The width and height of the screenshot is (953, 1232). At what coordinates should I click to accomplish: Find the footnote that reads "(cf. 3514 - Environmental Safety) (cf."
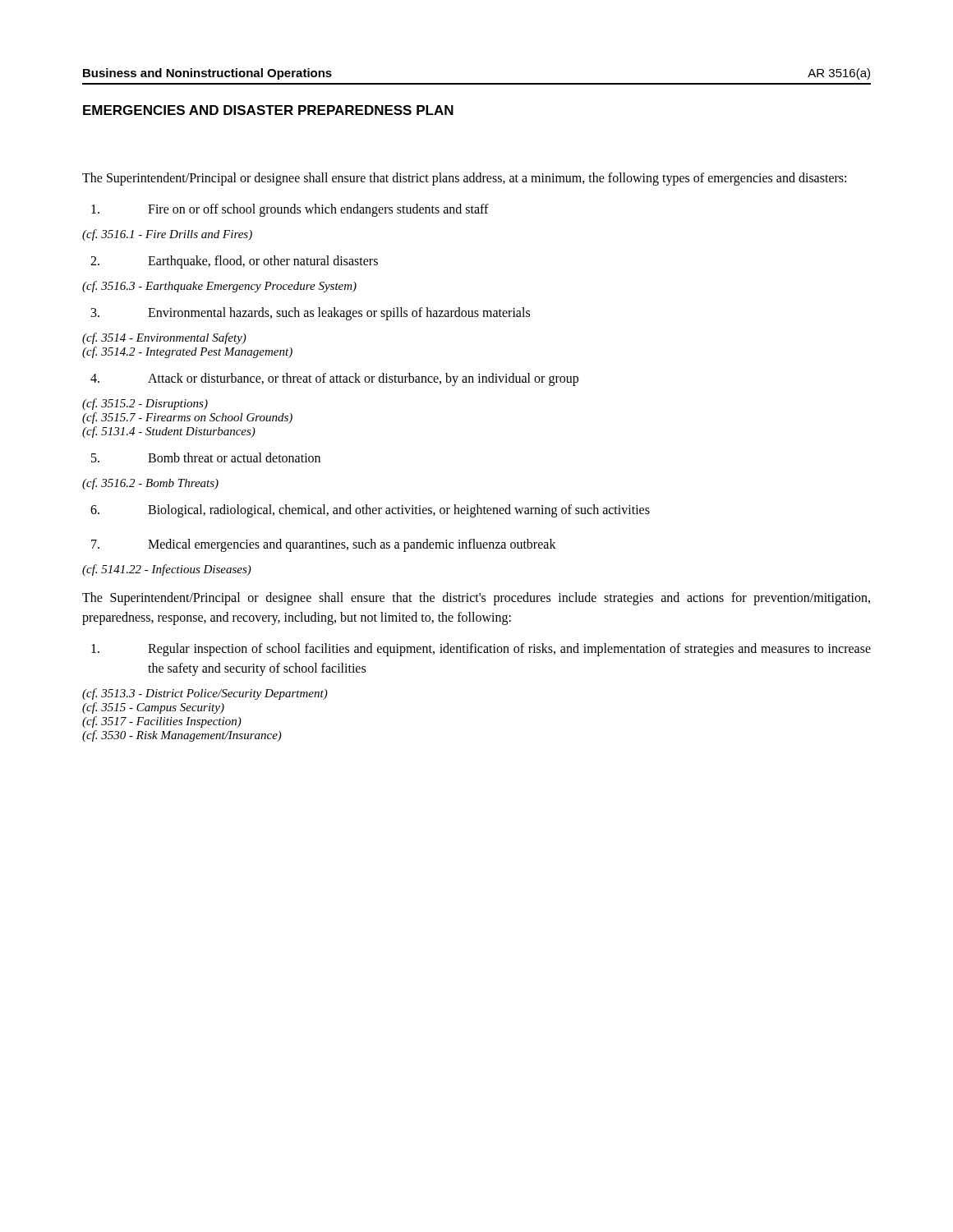[187, 345]
